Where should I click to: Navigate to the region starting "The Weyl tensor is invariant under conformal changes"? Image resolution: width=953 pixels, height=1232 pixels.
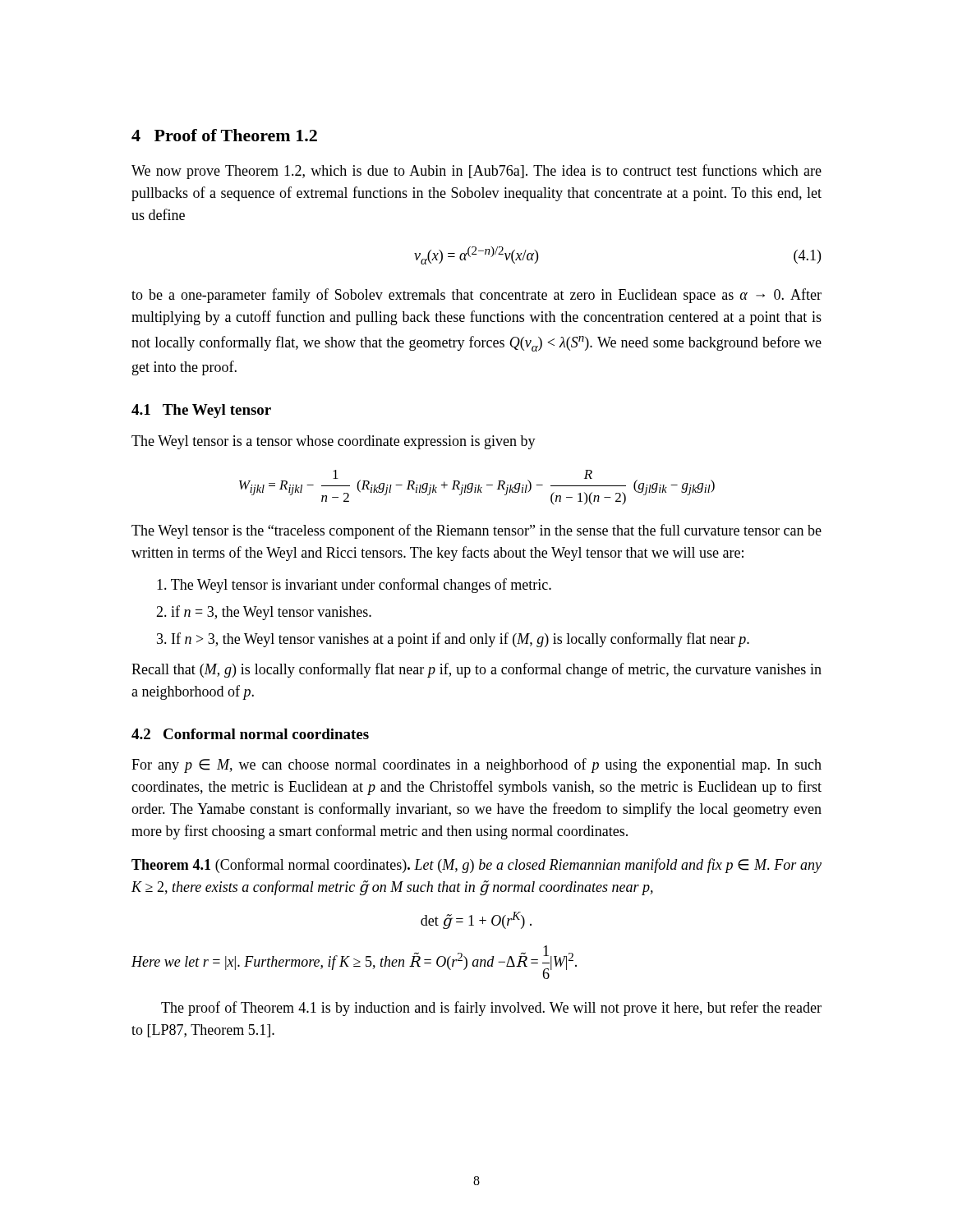tap(354, 585)
